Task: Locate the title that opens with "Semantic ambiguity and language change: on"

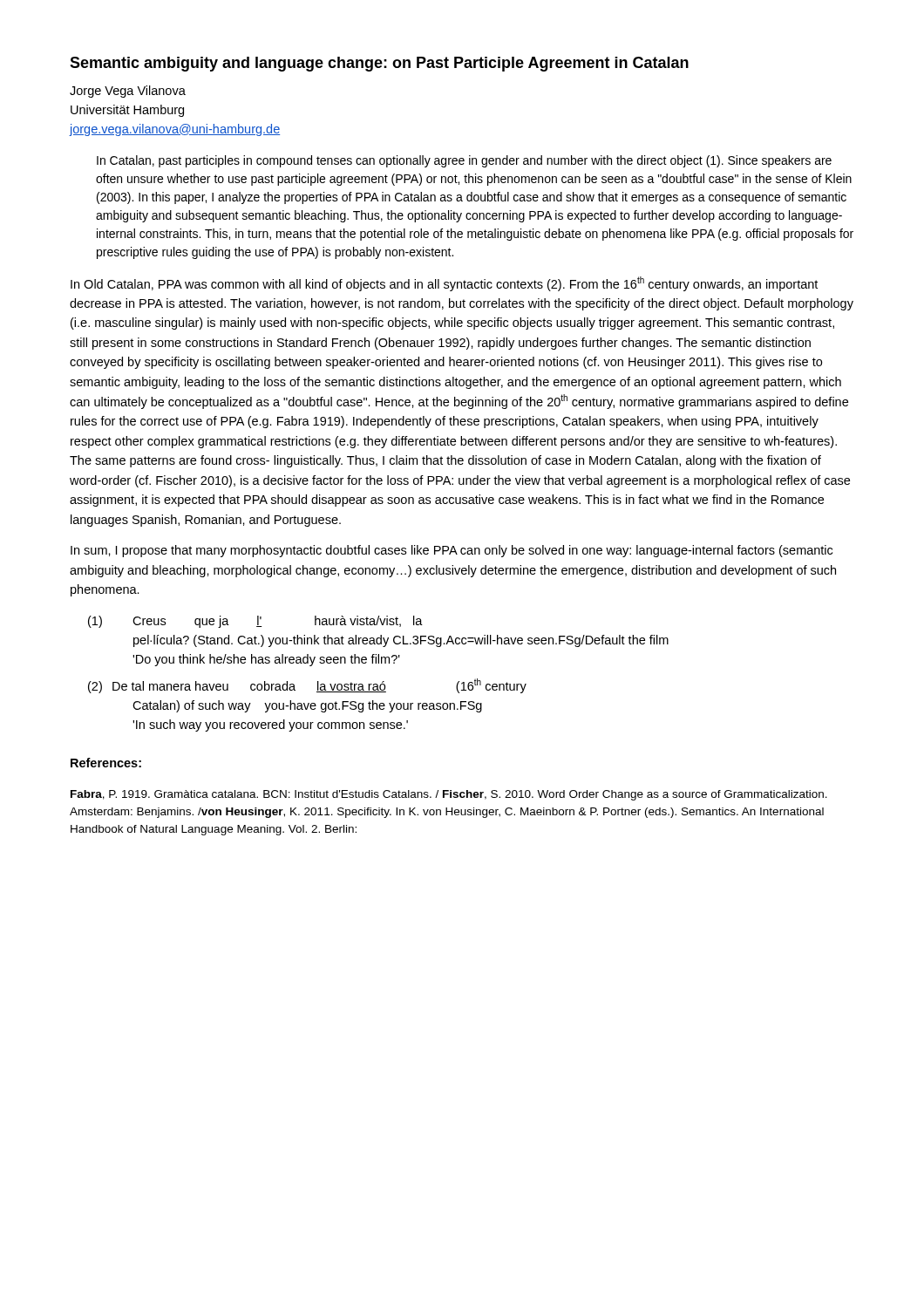Action: click(462, 63)
